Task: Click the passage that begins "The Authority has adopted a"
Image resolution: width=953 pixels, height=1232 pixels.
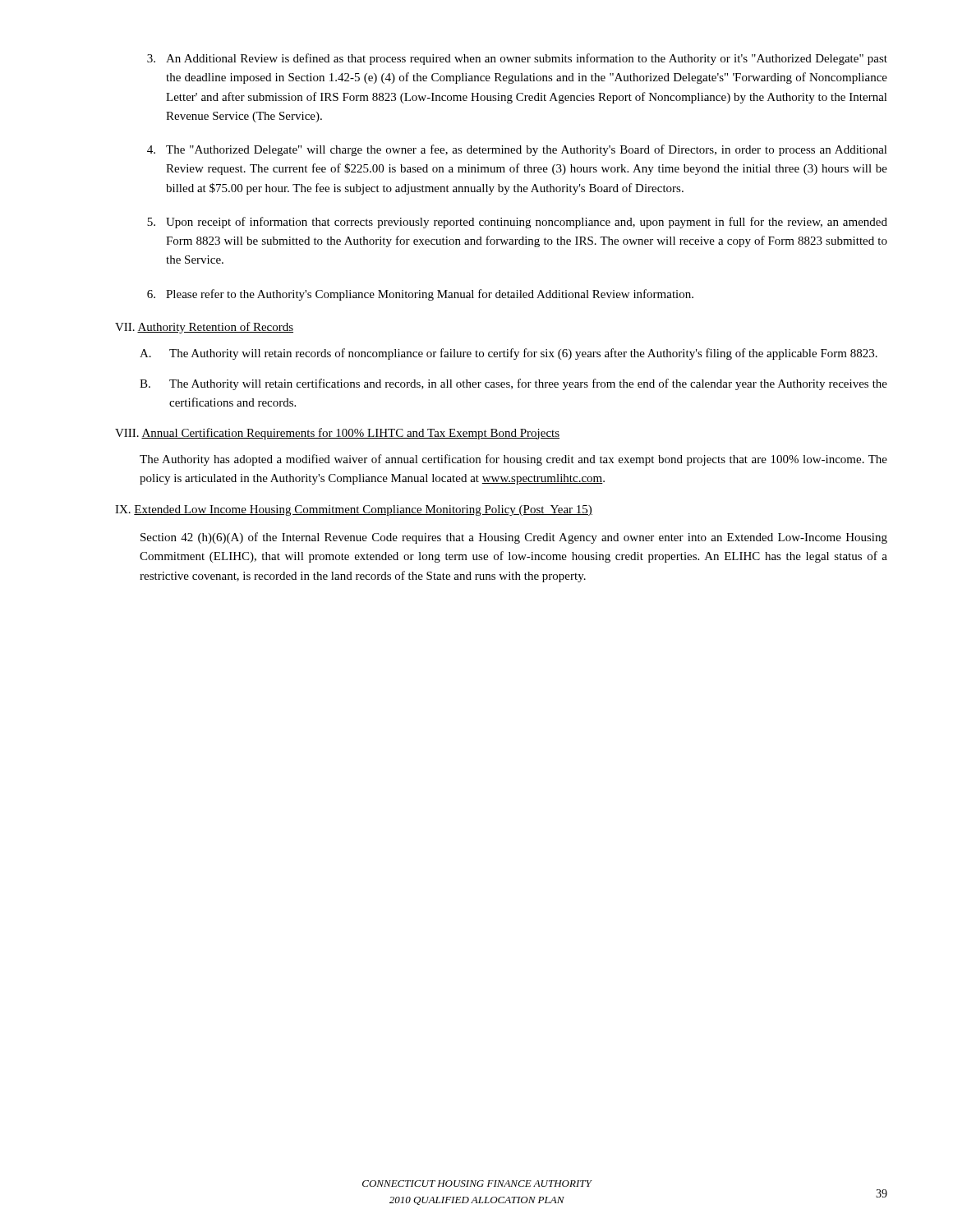Action: 513,468
